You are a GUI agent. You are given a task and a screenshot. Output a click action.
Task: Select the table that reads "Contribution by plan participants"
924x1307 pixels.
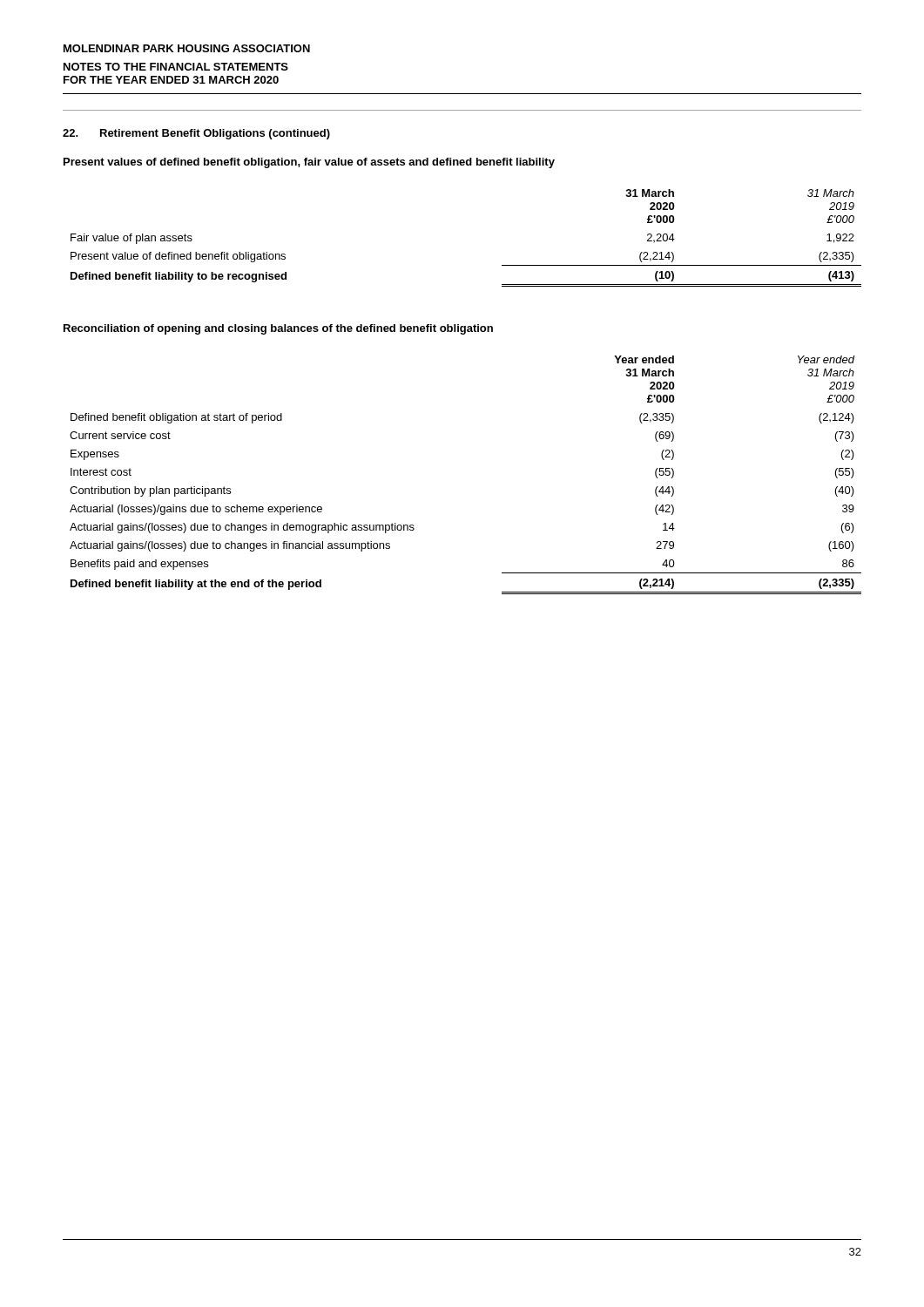point(462,472)
